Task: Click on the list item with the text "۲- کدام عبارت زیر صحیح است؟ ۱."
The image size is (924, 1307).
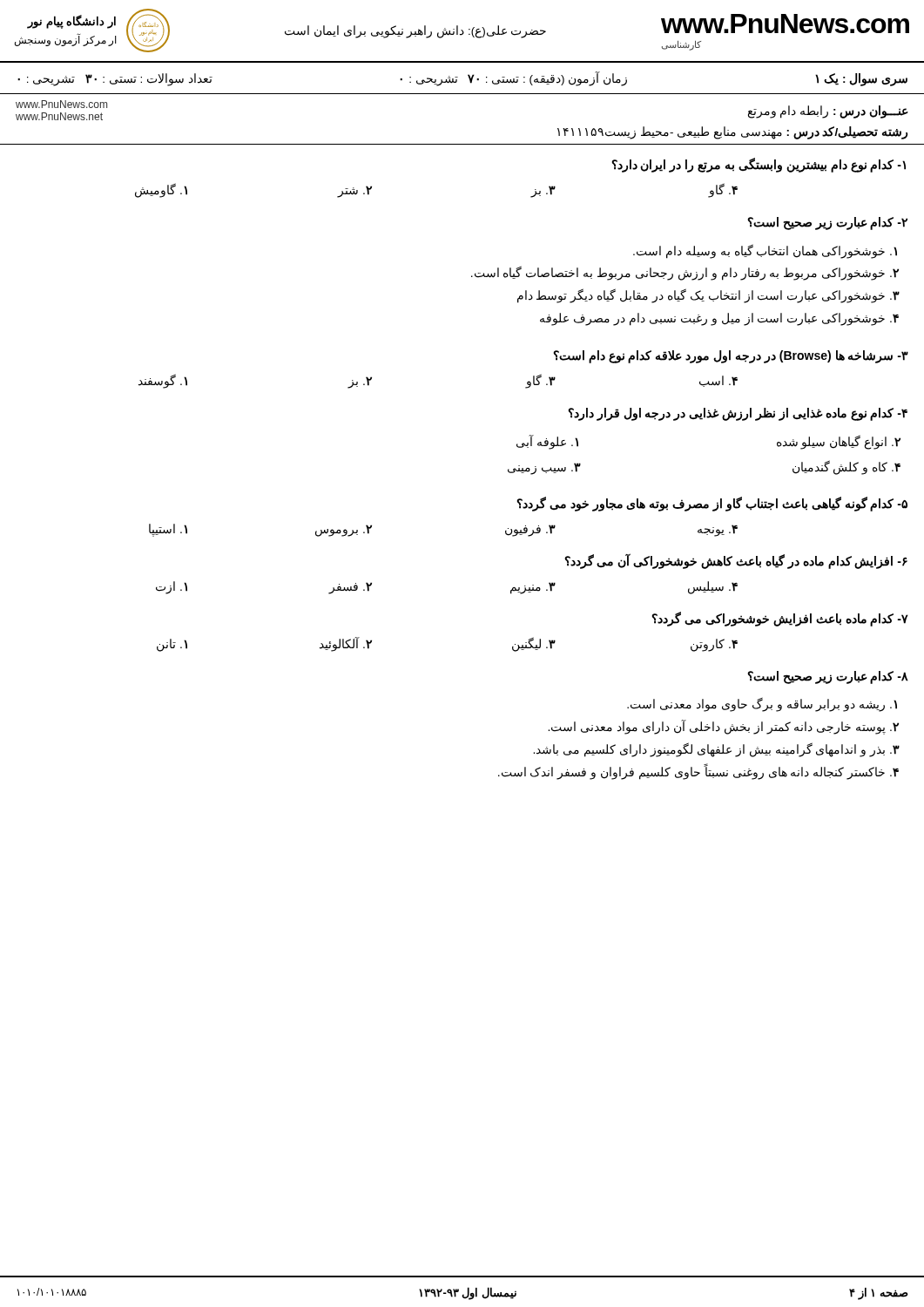Action: 462,271
